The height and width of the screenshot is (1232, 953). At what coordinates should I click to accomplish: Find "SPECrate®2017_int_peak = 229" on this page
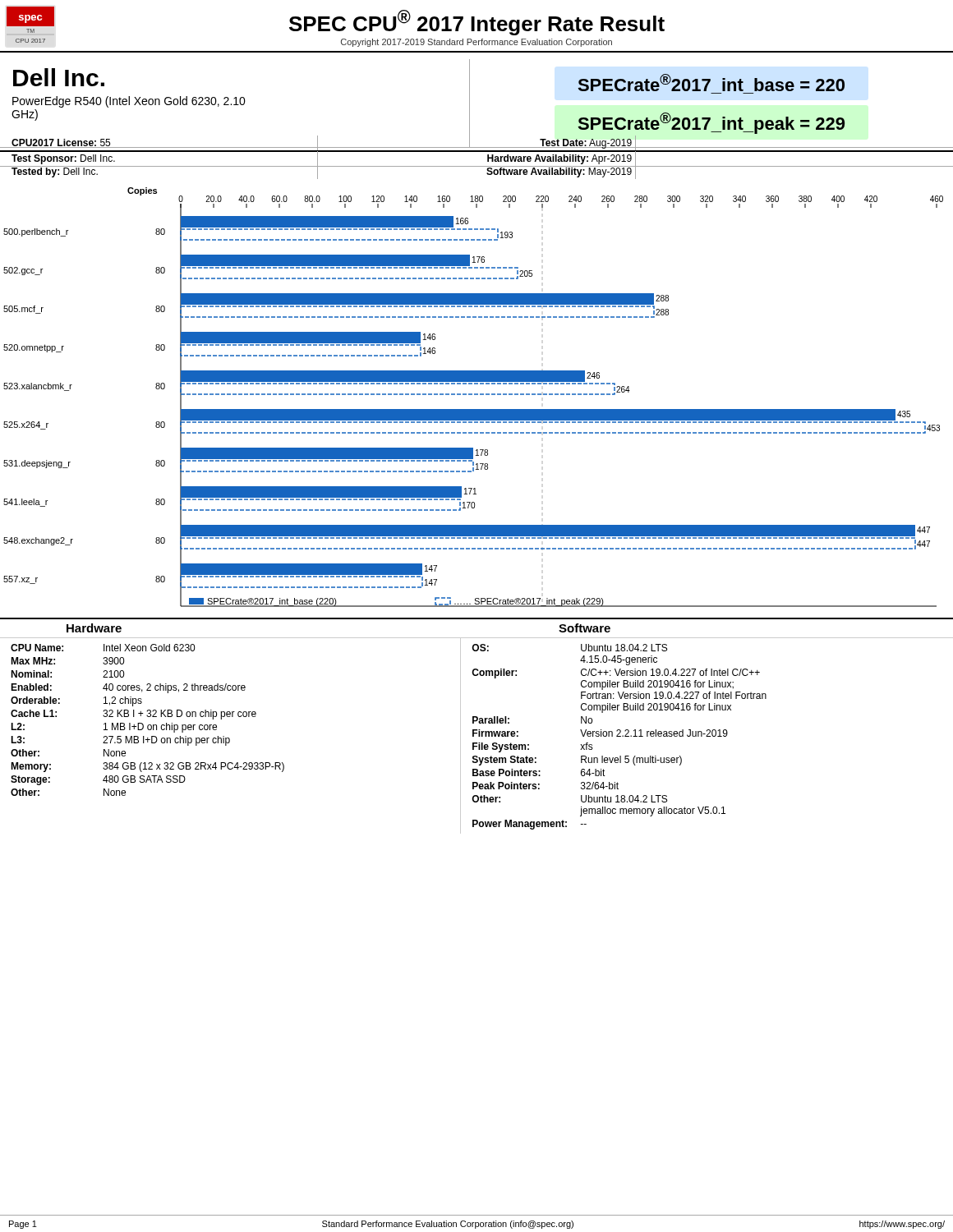tap(711, 122)
